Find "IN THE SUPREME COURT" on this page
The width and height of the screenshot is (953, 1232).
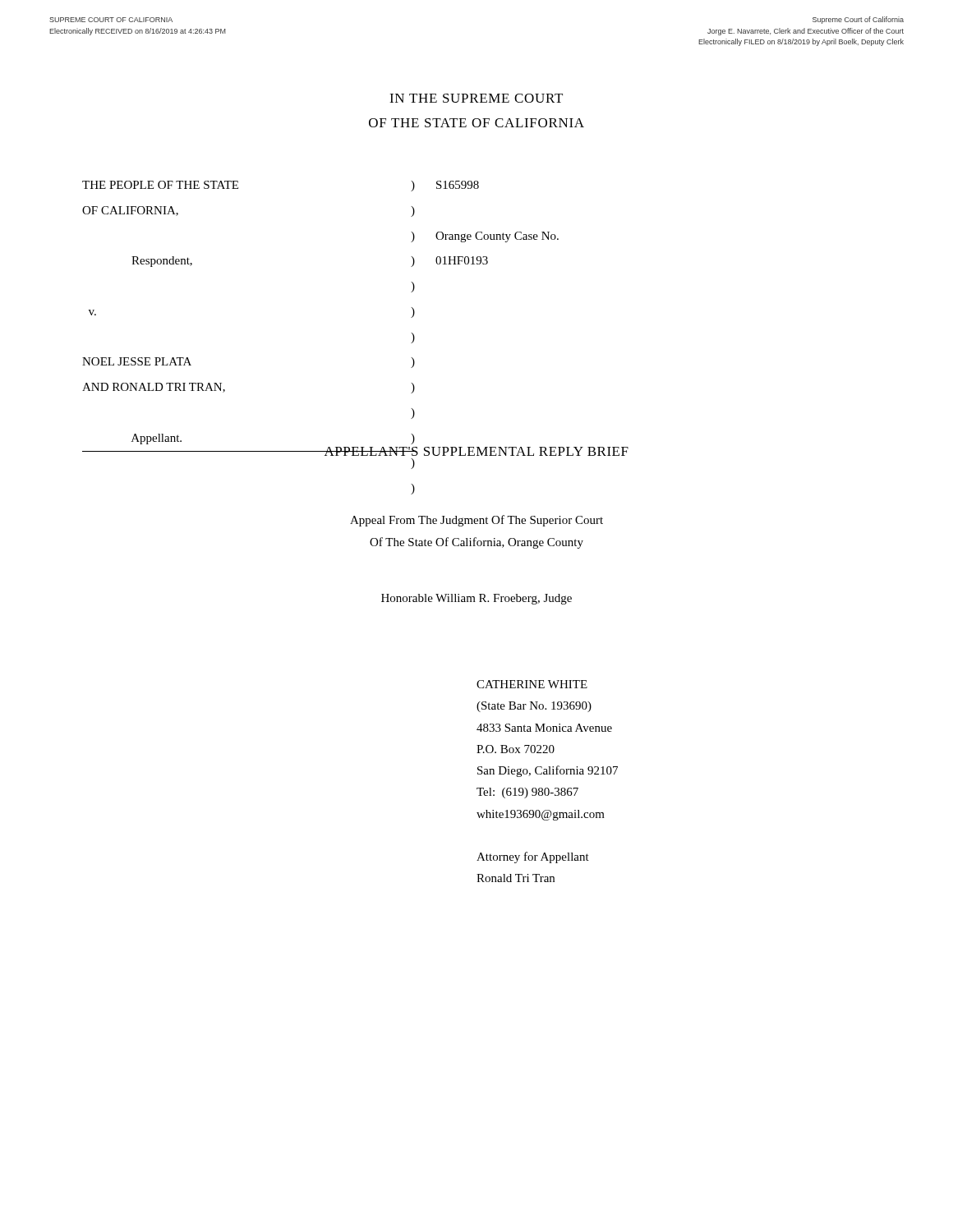[476, 98]
